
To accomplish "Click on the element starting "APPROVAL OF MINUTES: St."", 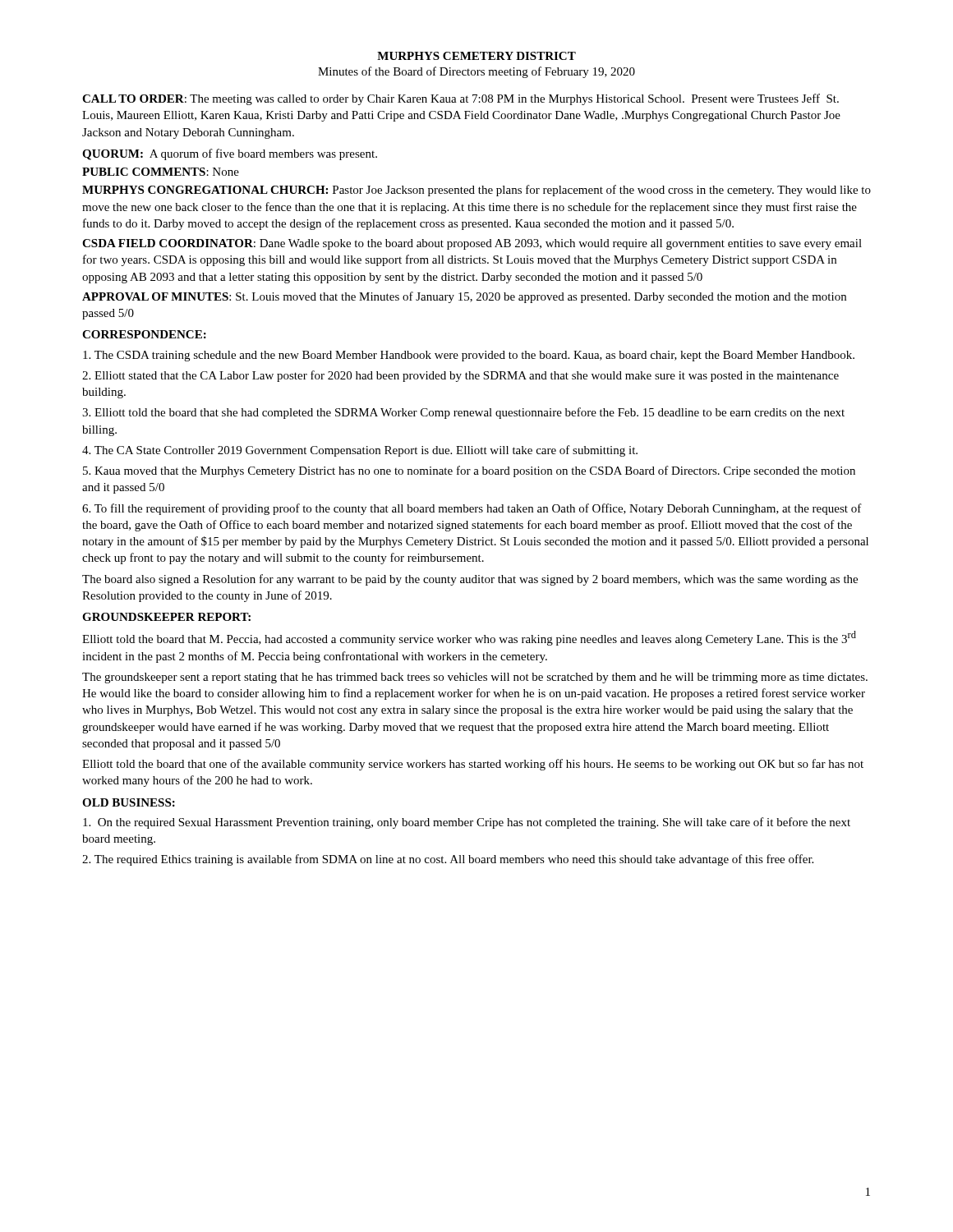I will tap(464, 305).
